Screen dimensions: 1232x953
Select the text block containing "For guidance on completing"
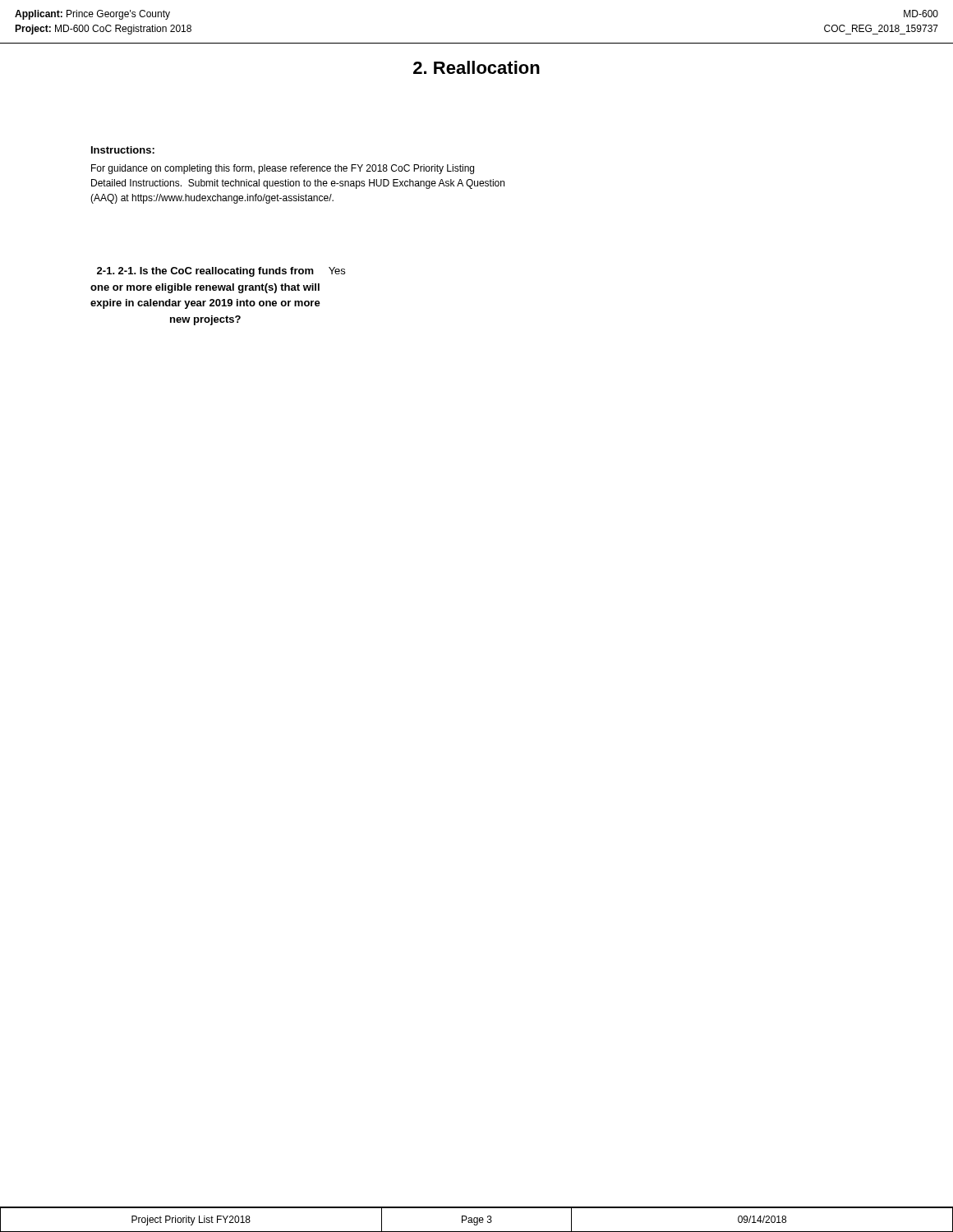click(298, 183)
